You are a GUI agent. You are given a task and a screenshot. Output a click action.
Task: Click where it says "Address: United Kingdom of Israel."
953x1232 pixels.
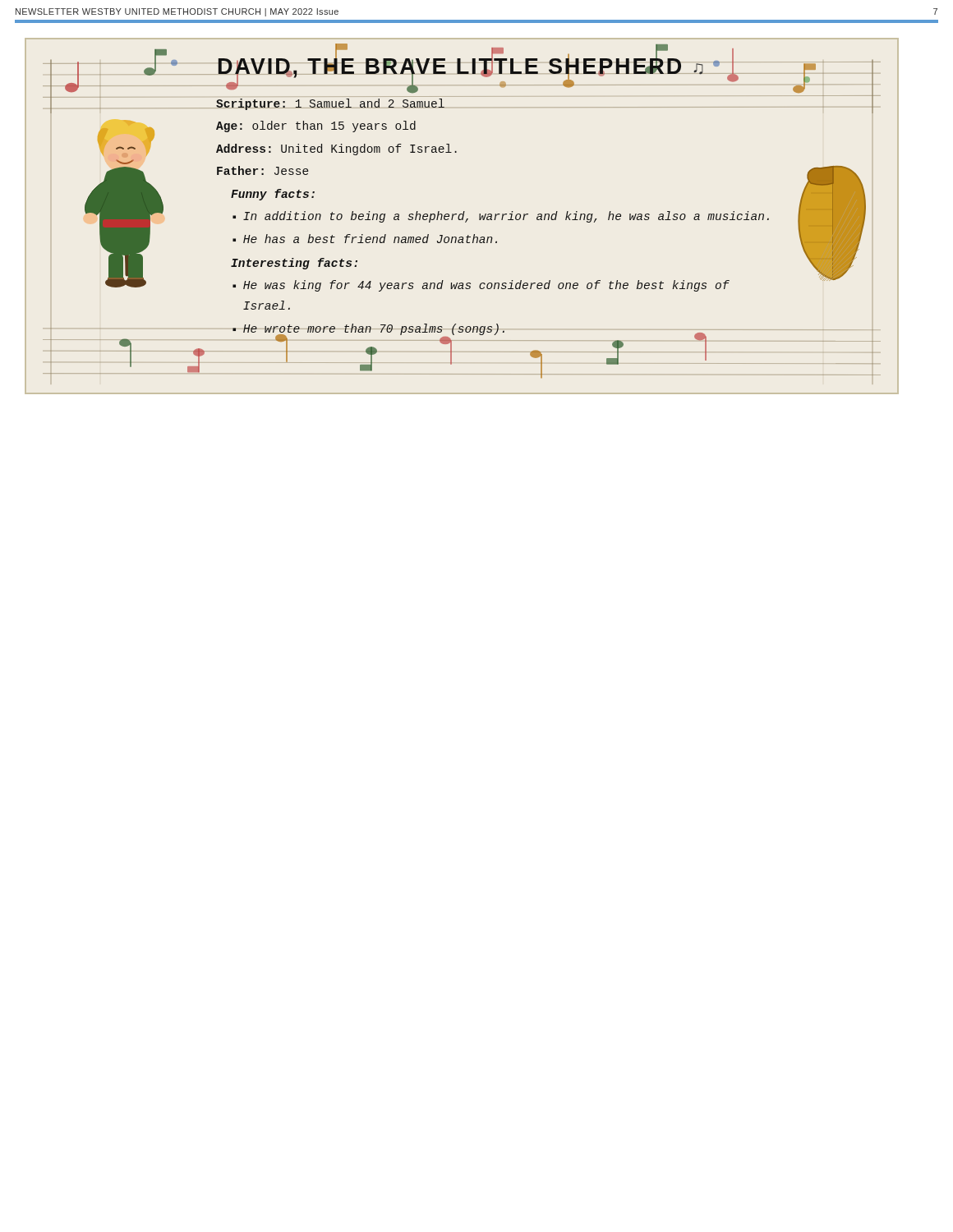[x=338, y=149]
